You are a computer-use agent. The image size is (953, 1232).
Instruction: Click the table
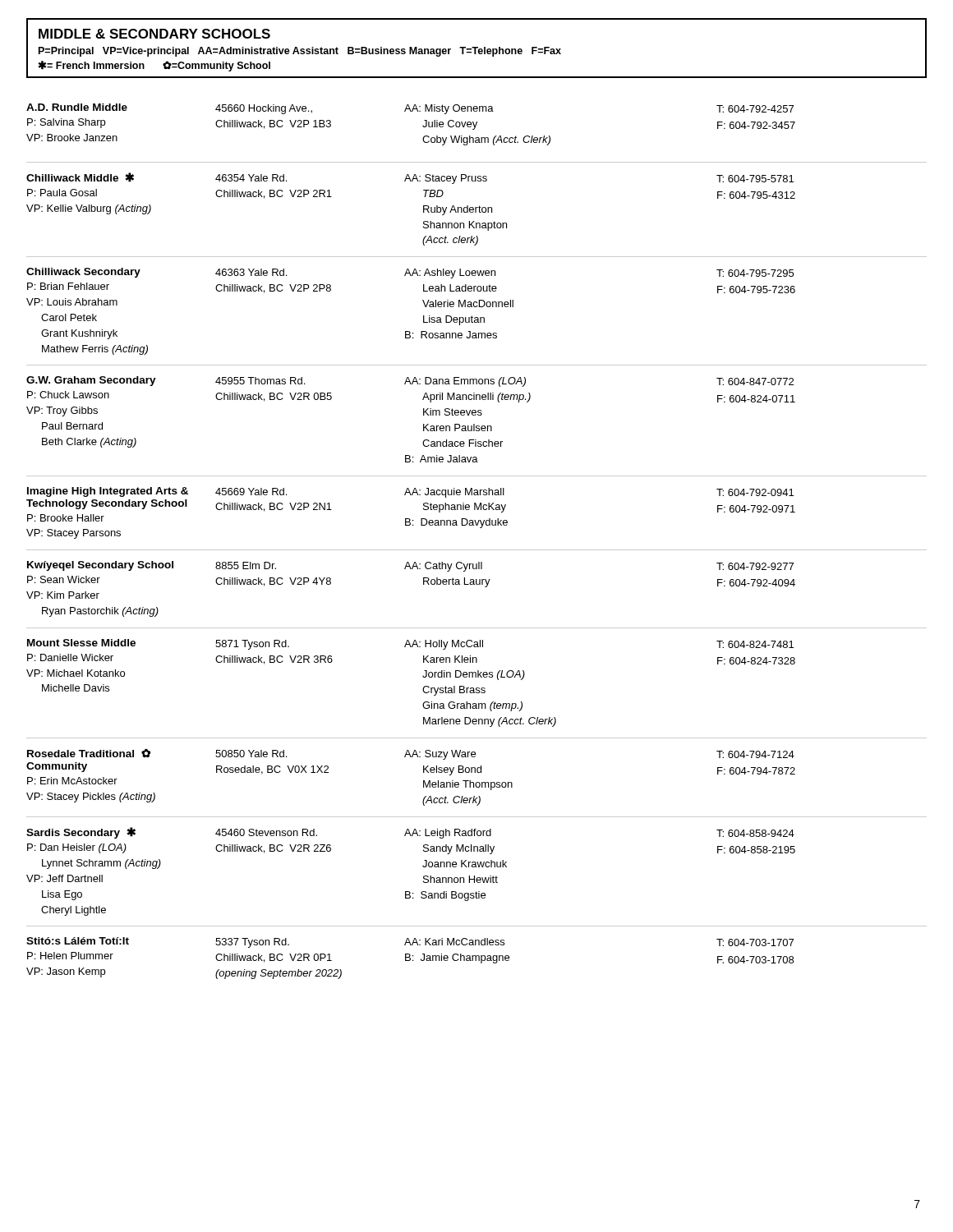tap(476, 544)
